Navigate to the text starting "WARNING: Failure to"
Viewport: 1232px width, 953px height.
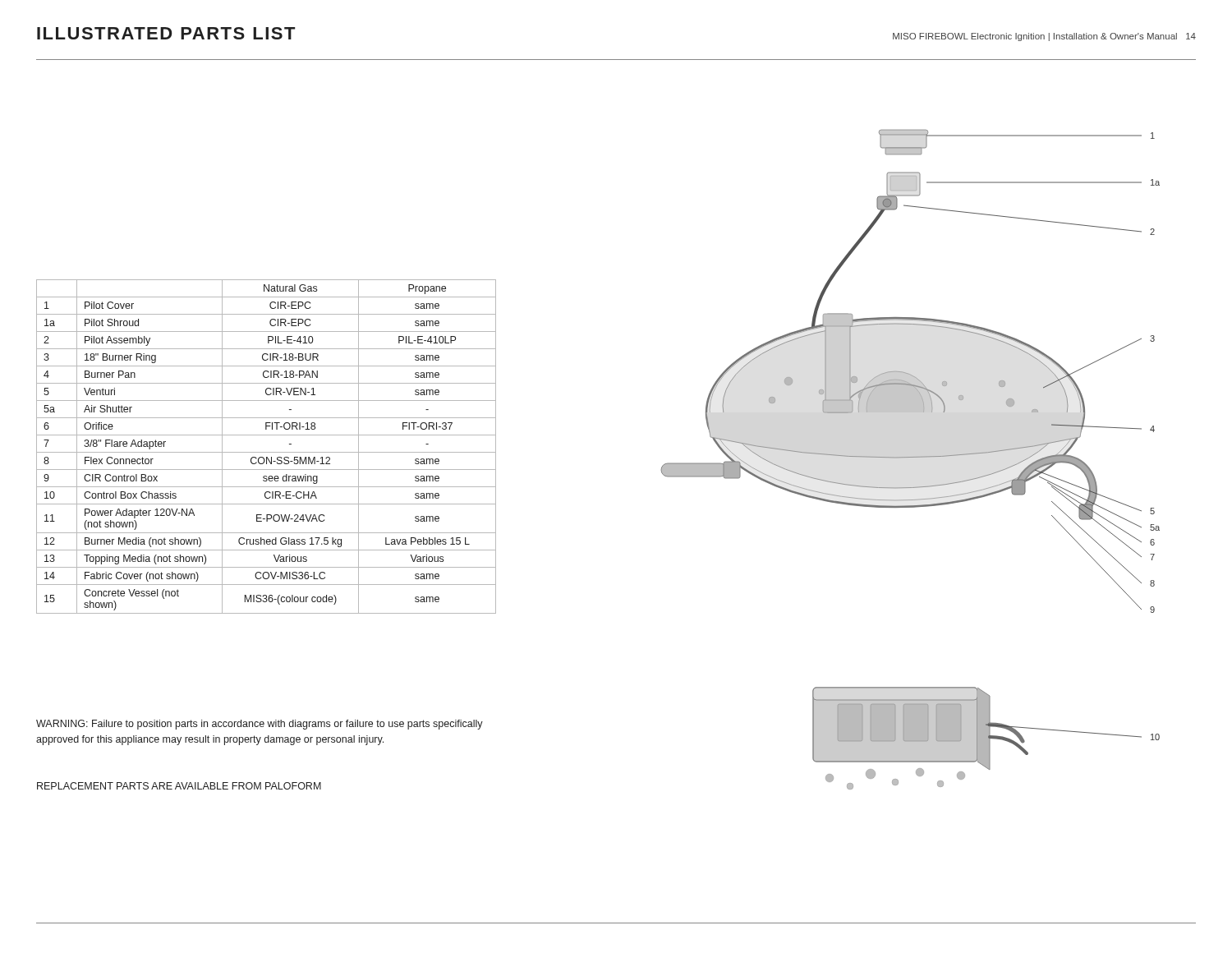(x=259, y=731)
